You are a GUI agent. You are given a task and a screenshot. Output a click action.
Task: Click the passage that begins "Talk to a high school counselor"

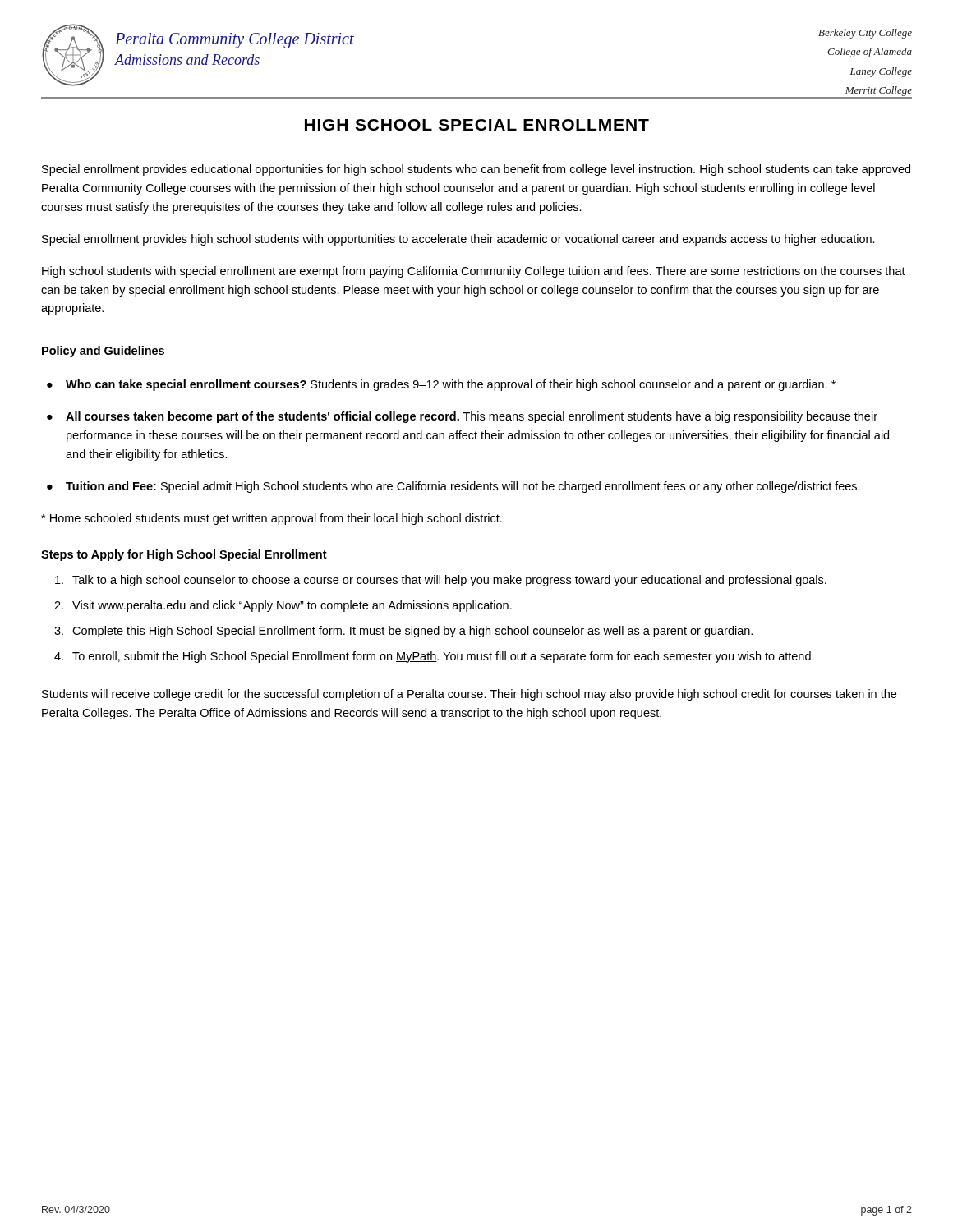tap(441, 580)
